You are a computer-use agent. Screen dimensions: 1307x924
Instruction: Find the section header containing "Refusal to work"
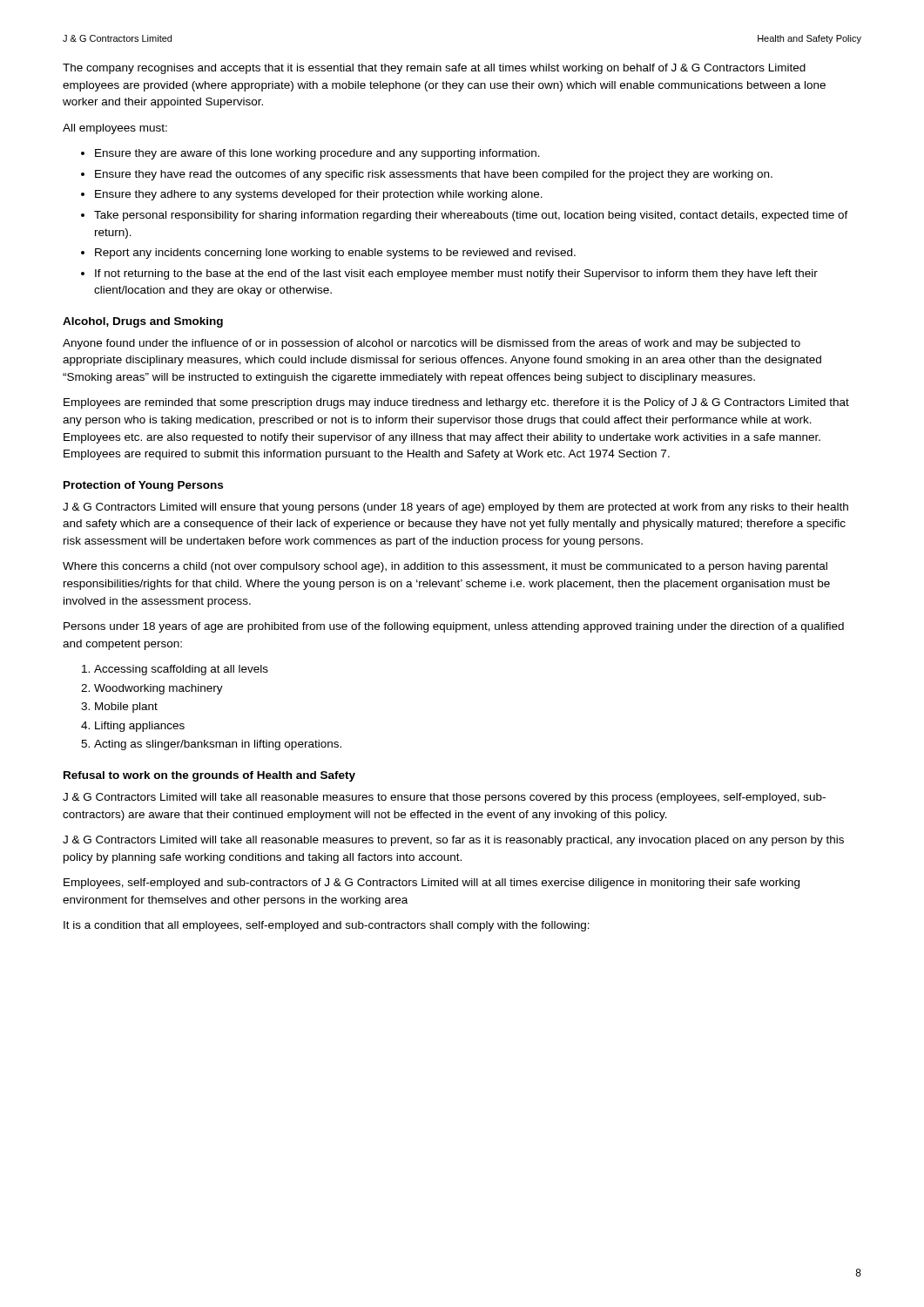click(209, 775)
